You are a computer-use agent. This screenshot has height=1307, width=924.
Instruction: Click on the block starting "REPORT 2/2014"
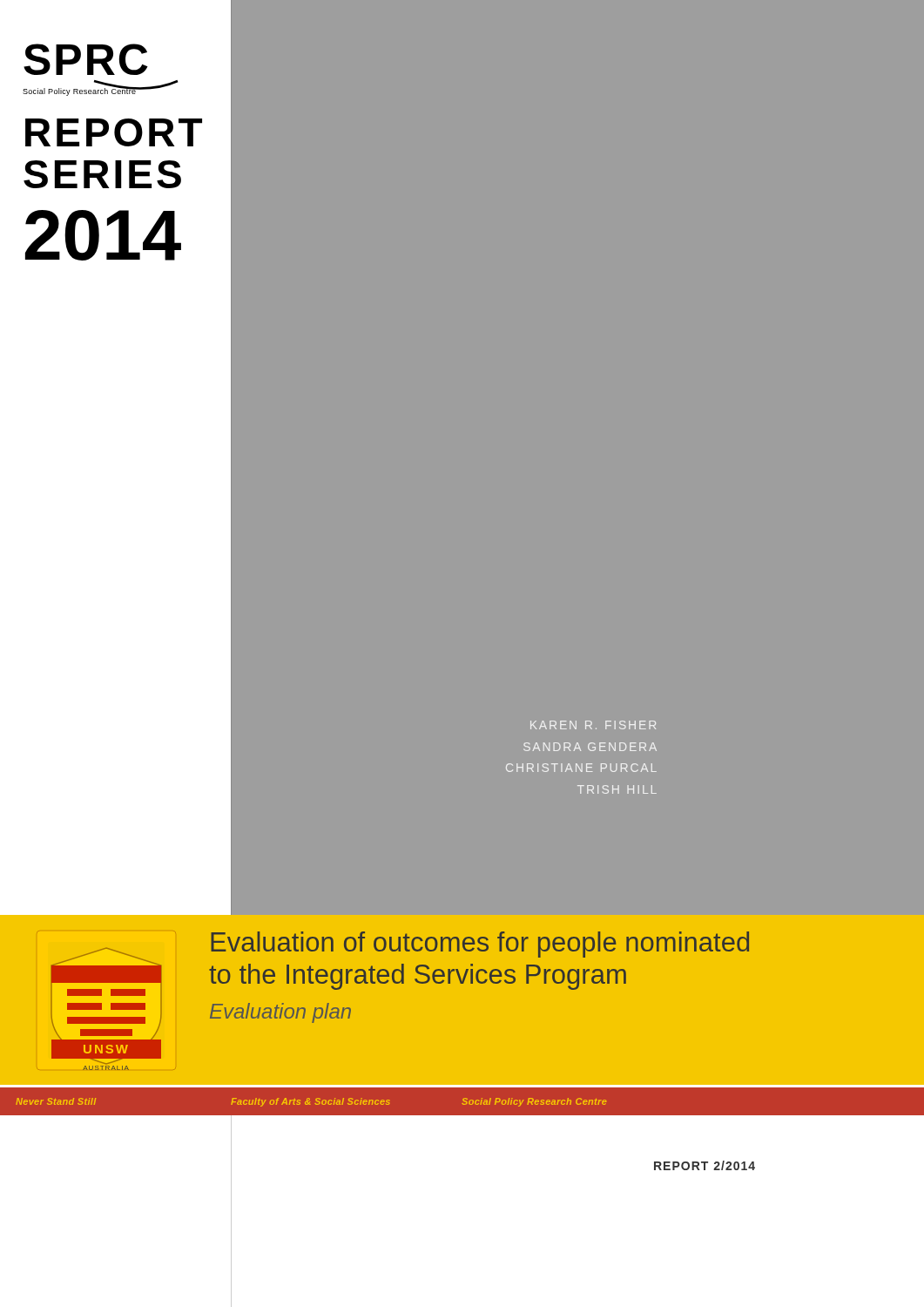coord(705,1166)
